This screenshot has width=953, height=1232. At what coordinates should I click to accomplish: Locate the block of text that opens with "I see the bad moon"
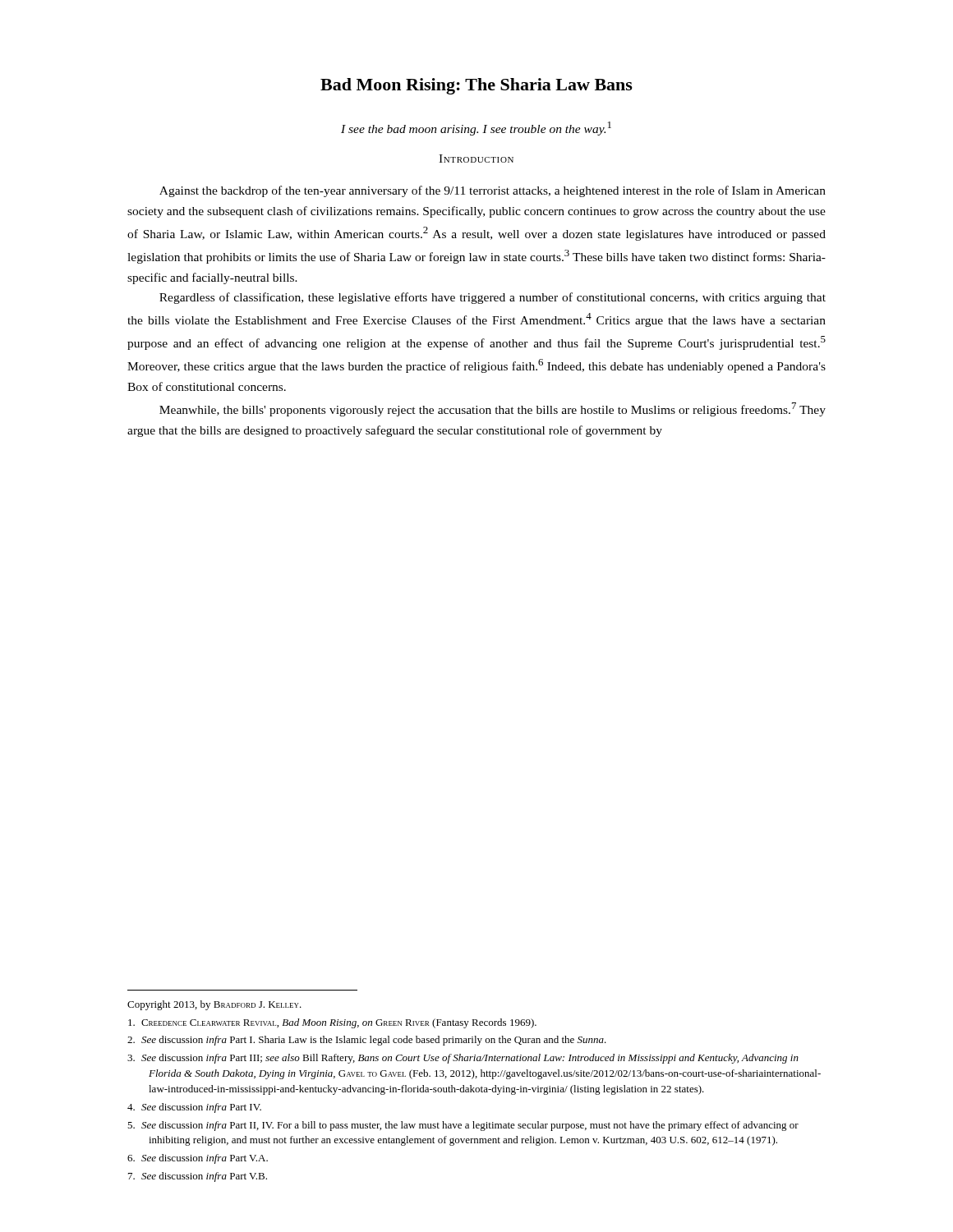(476, 127)
